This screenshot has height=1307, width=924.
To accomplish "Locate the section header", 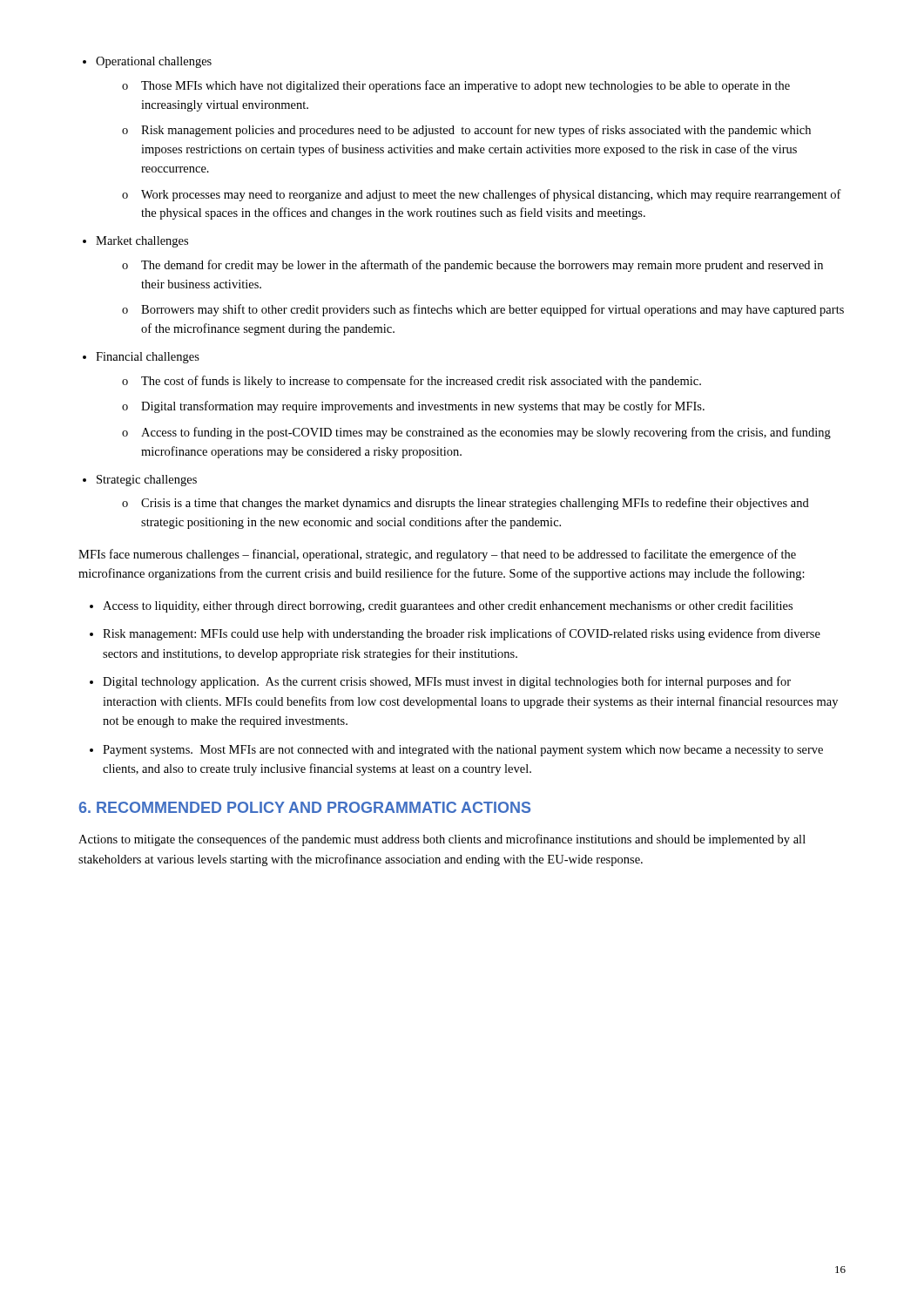I will pos(305,808).
